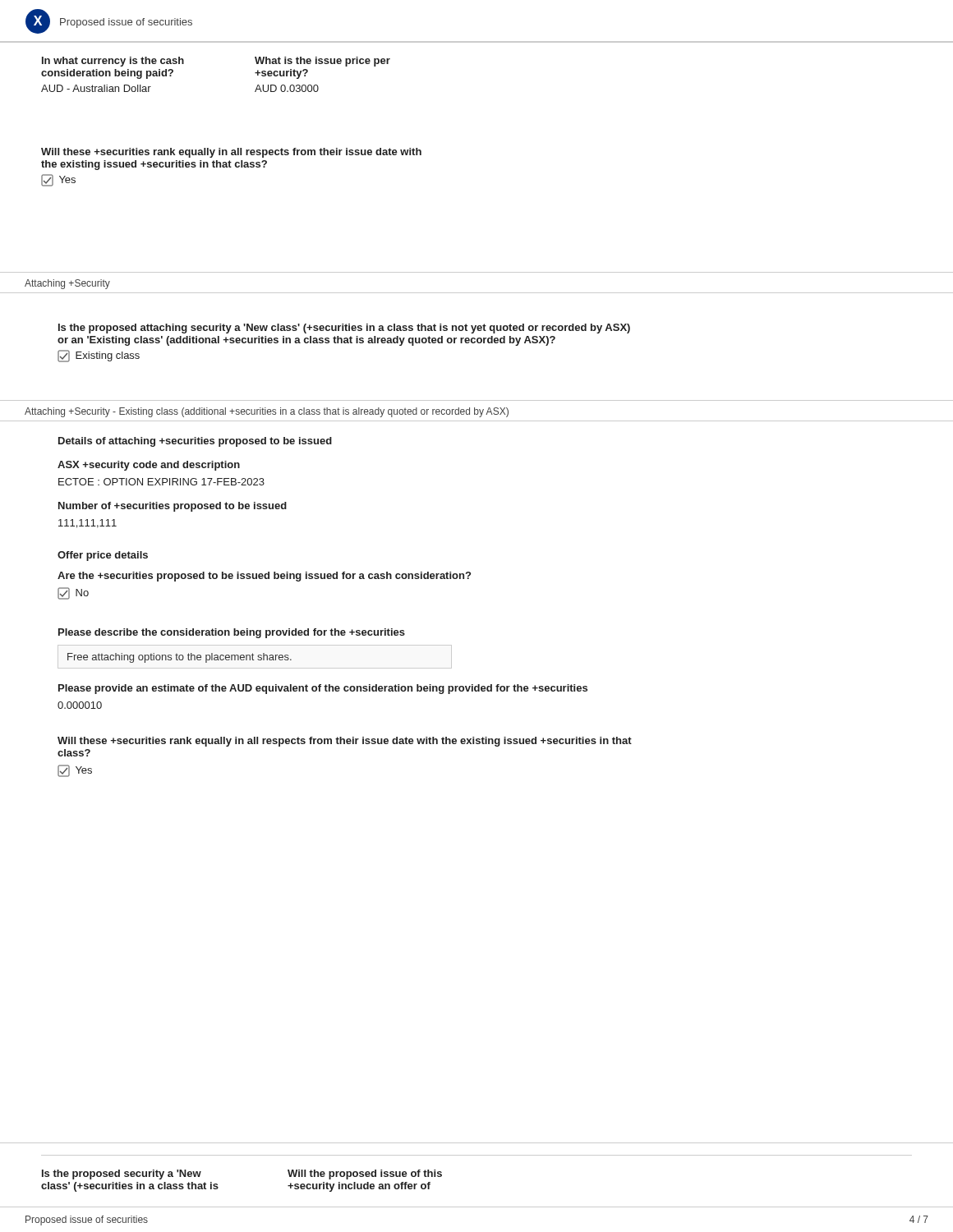
Task: Select the text block that says "Please provide an estimate"
Action: [x=485, y=697]
